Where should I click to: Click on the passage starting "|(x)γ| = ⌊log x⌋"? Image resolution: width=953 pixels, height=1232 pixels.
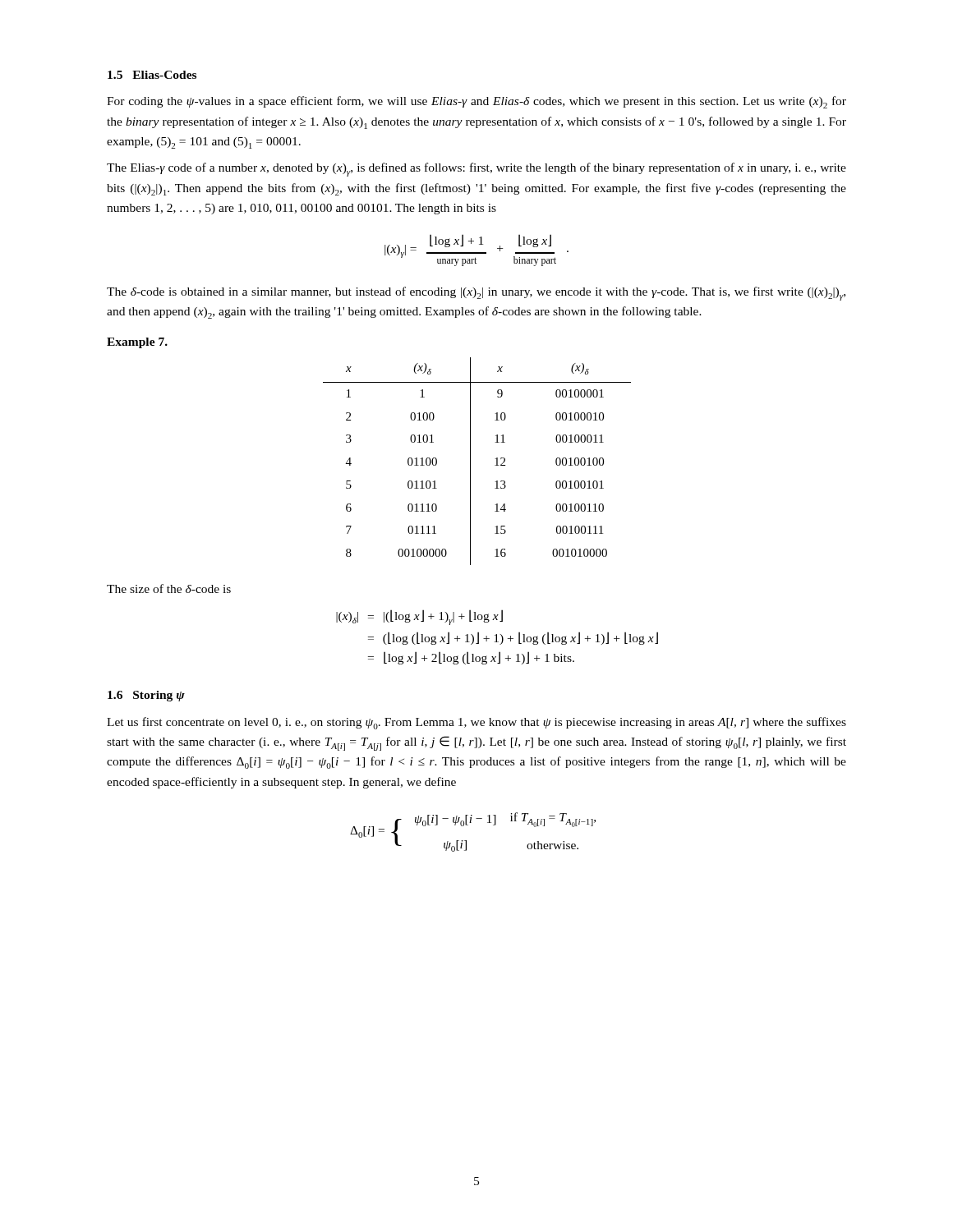click(x=476, y=250)
